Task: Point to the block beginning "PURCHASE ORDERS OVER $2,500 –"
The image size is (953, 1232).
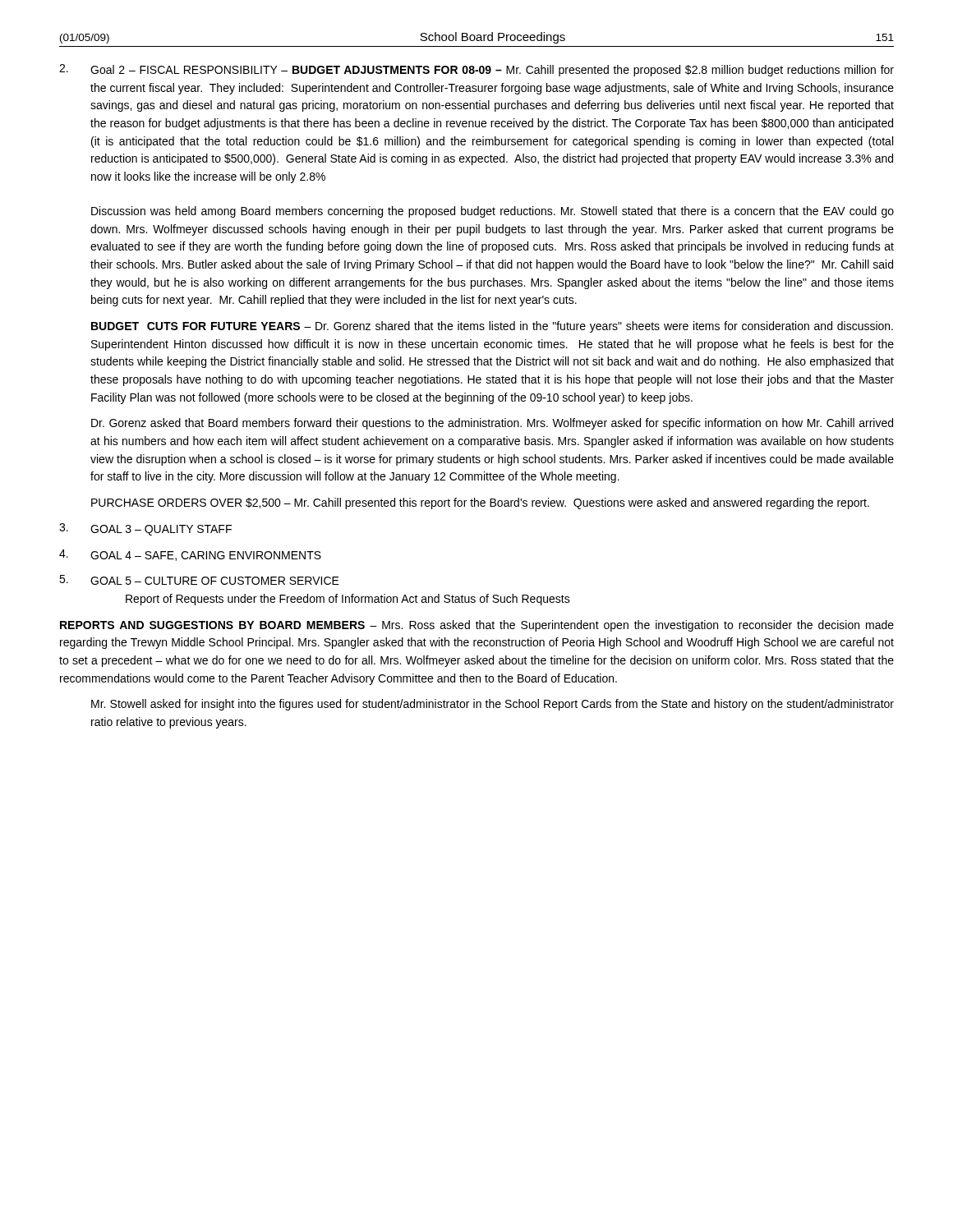Action: coord(492,503)
